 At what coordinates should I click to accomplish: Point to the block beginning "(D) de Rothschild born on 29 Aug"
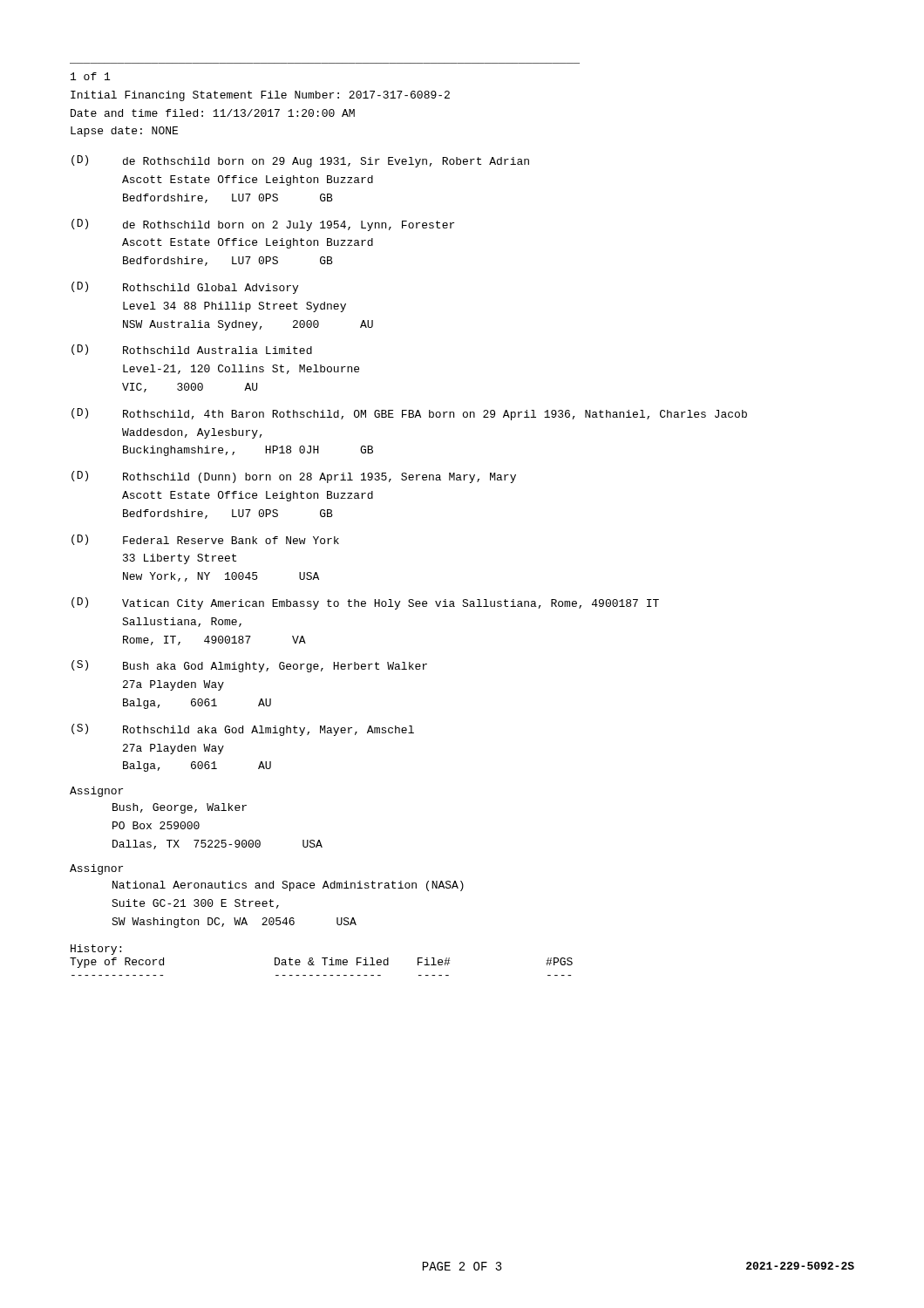coord(300,181)
